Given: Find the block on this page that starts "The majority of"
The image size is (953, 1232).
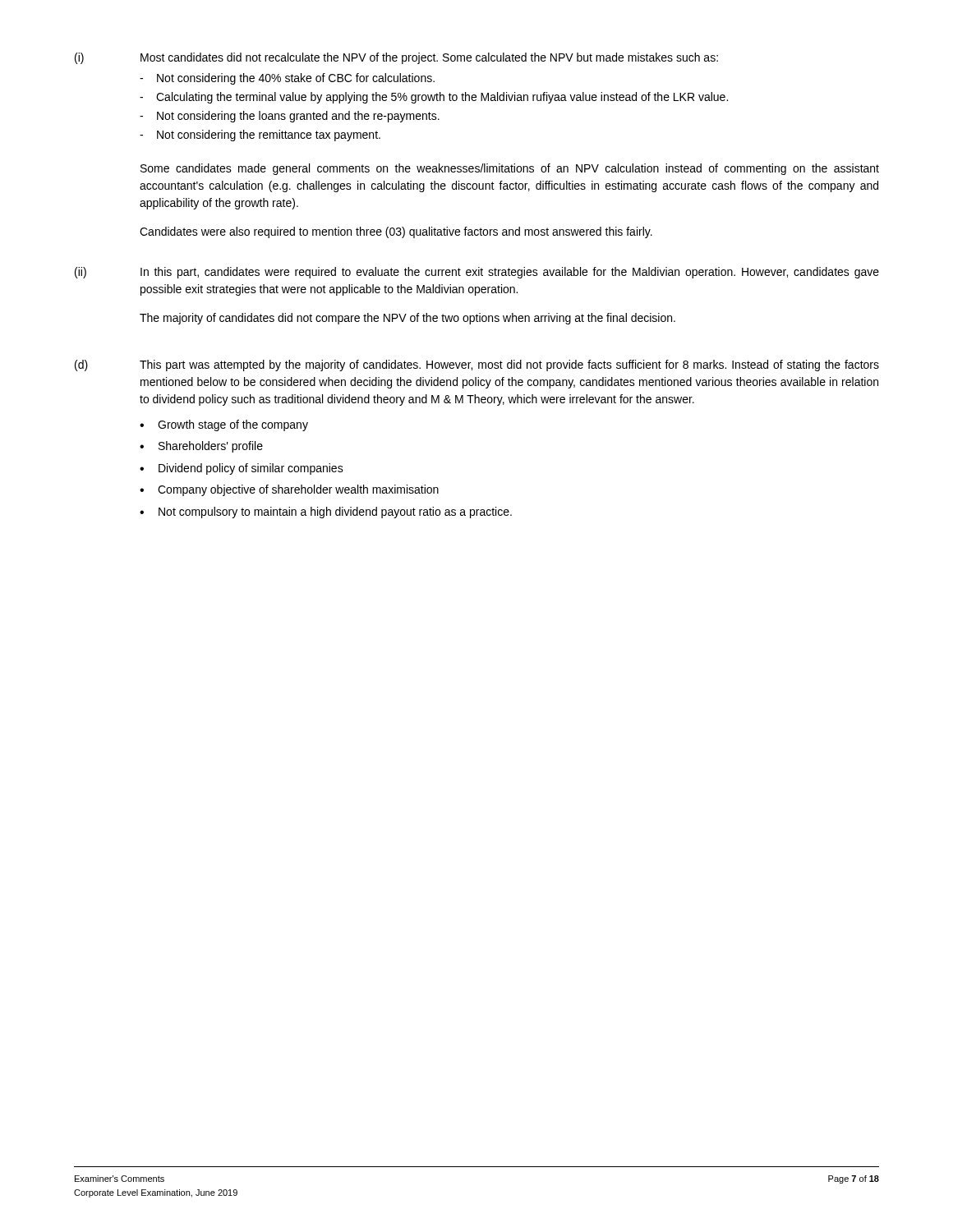Looking at the screenshot, I should 408,318.
